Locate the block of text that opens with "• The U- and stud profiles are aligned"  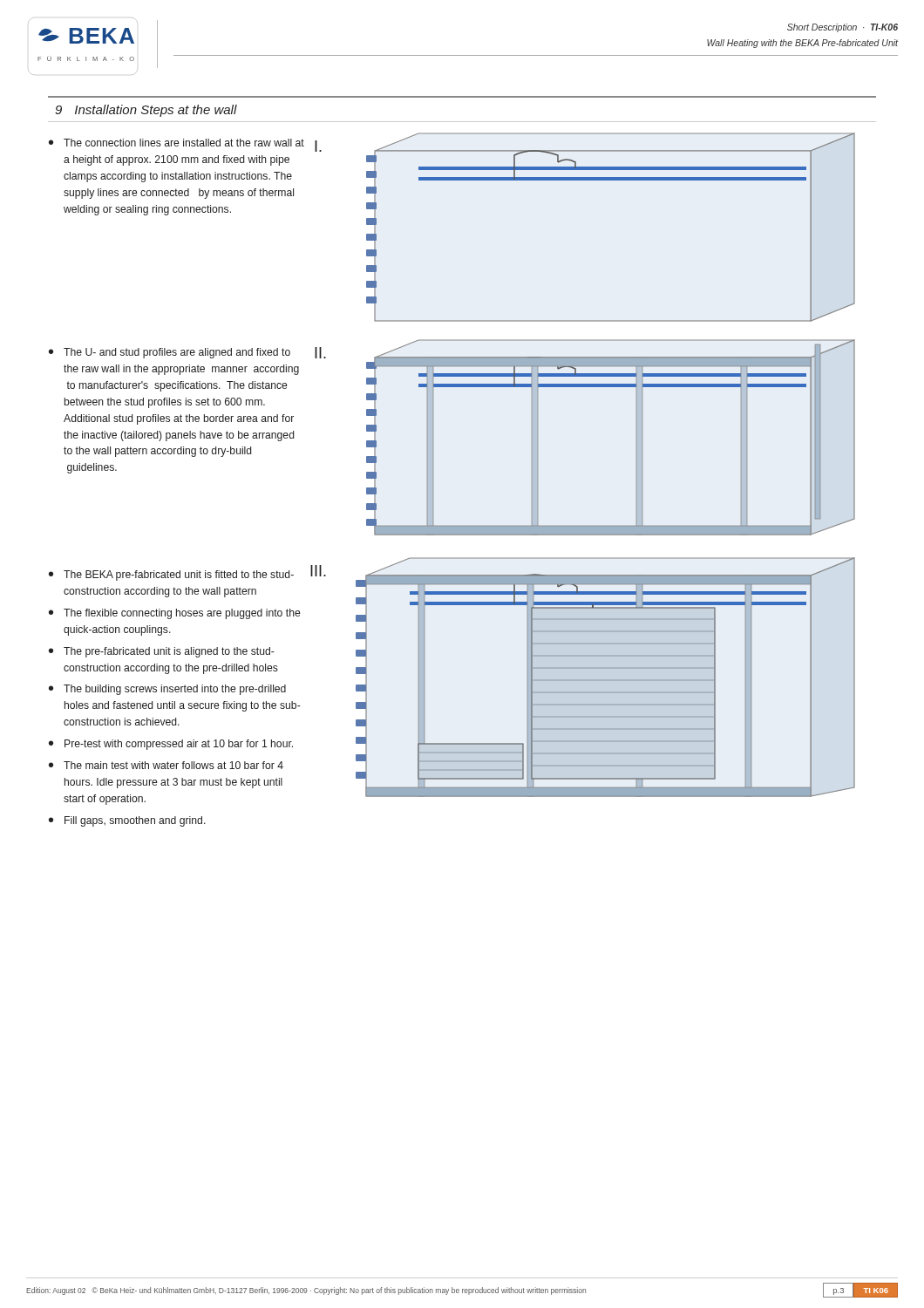(177, 410)
